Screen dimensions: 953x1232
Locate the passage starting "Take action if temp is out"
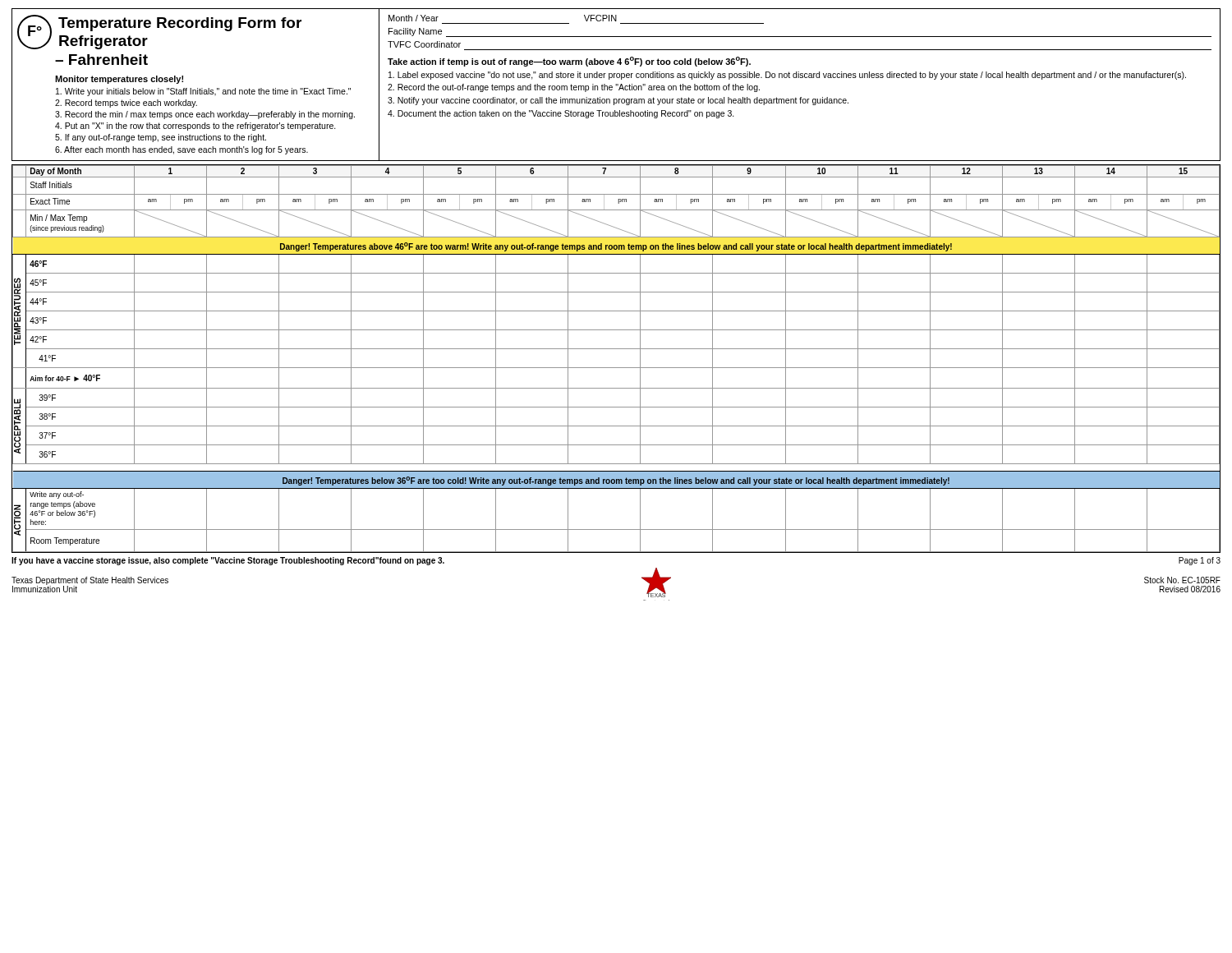(x=569, y=60)
